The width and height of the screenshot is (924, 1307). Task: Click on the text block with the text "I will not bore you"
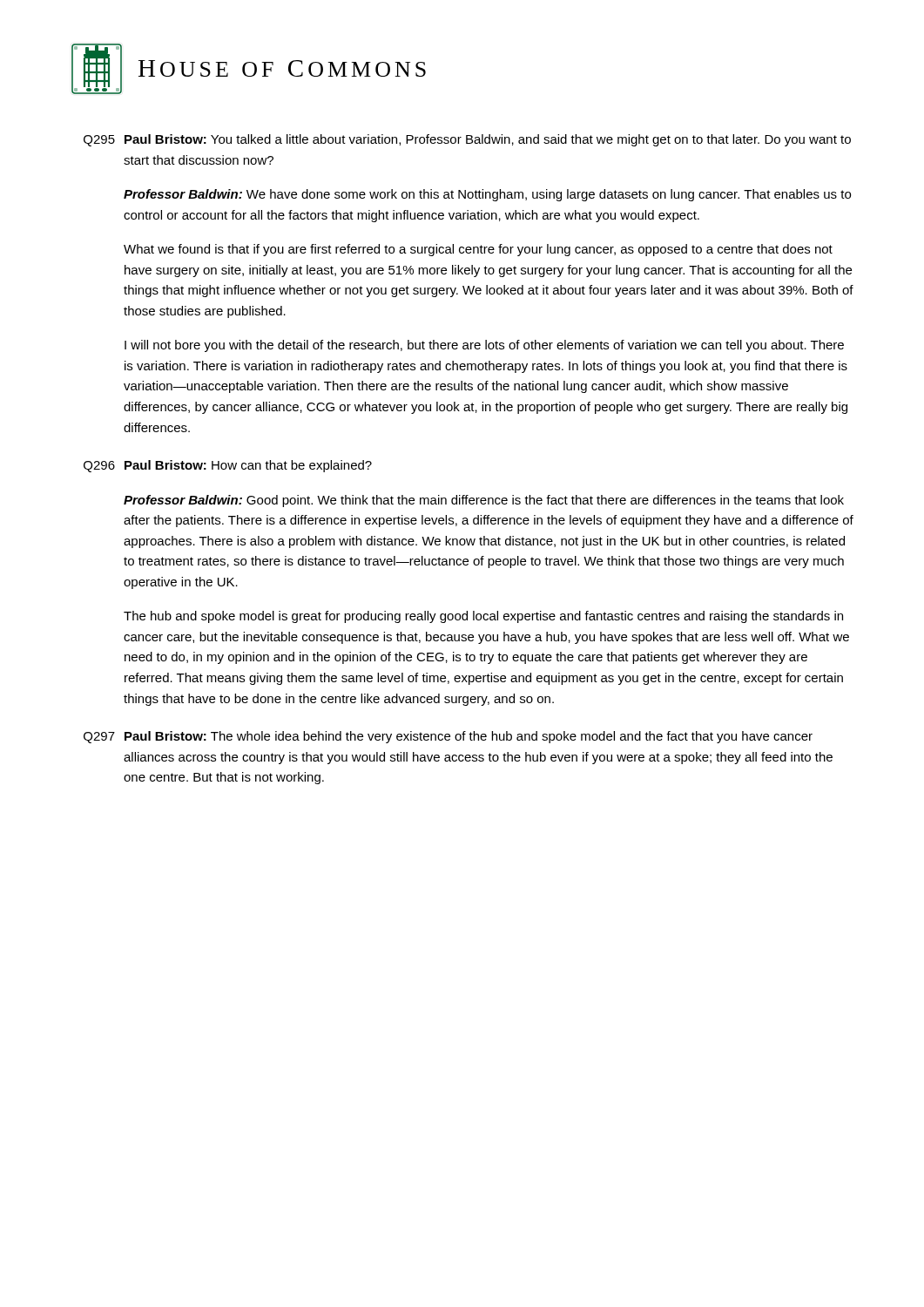[486, 386]
